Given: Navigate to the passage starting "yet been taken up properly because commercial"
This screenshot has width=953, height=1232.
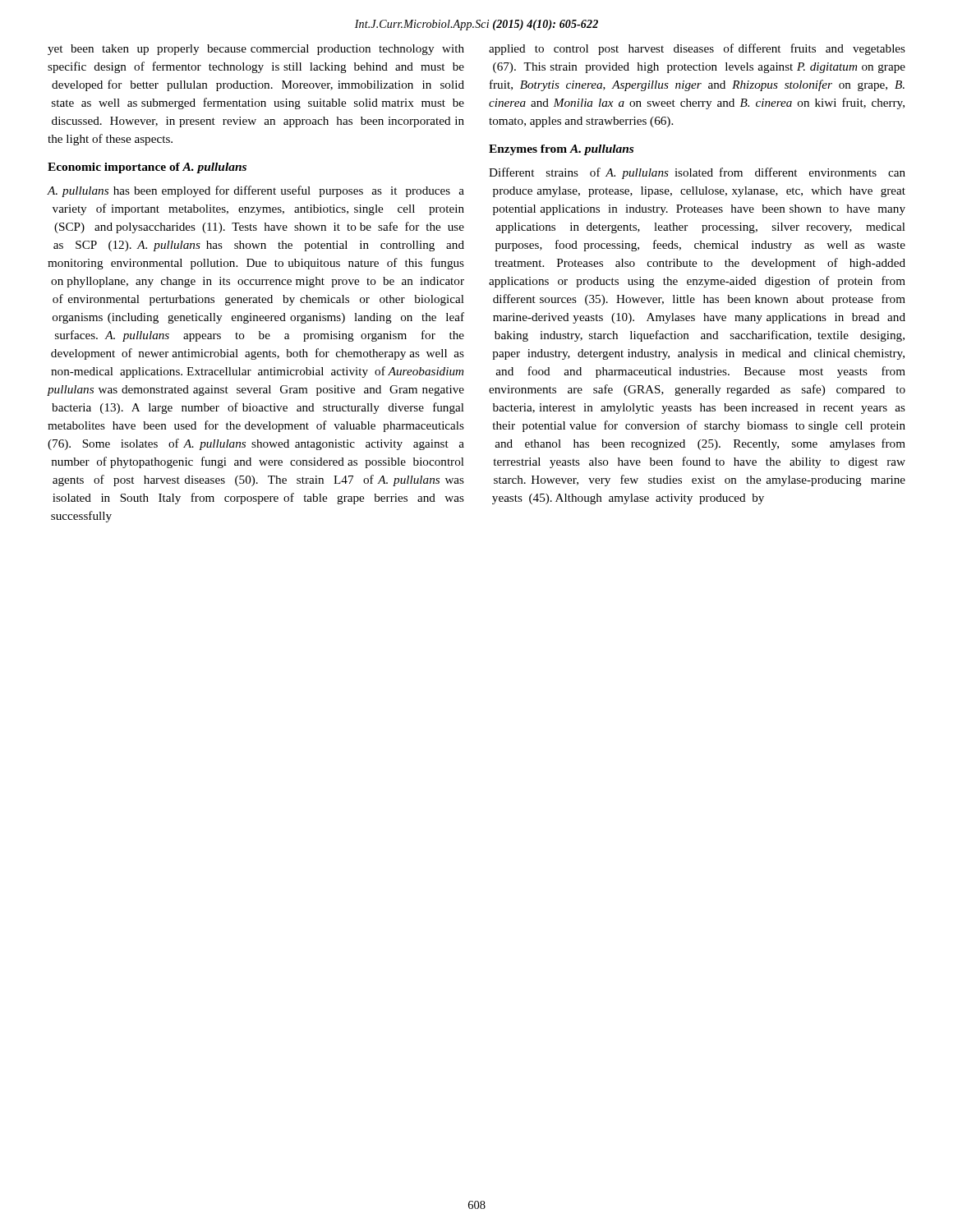Looking at the screenshot, I should click(256, 94).
